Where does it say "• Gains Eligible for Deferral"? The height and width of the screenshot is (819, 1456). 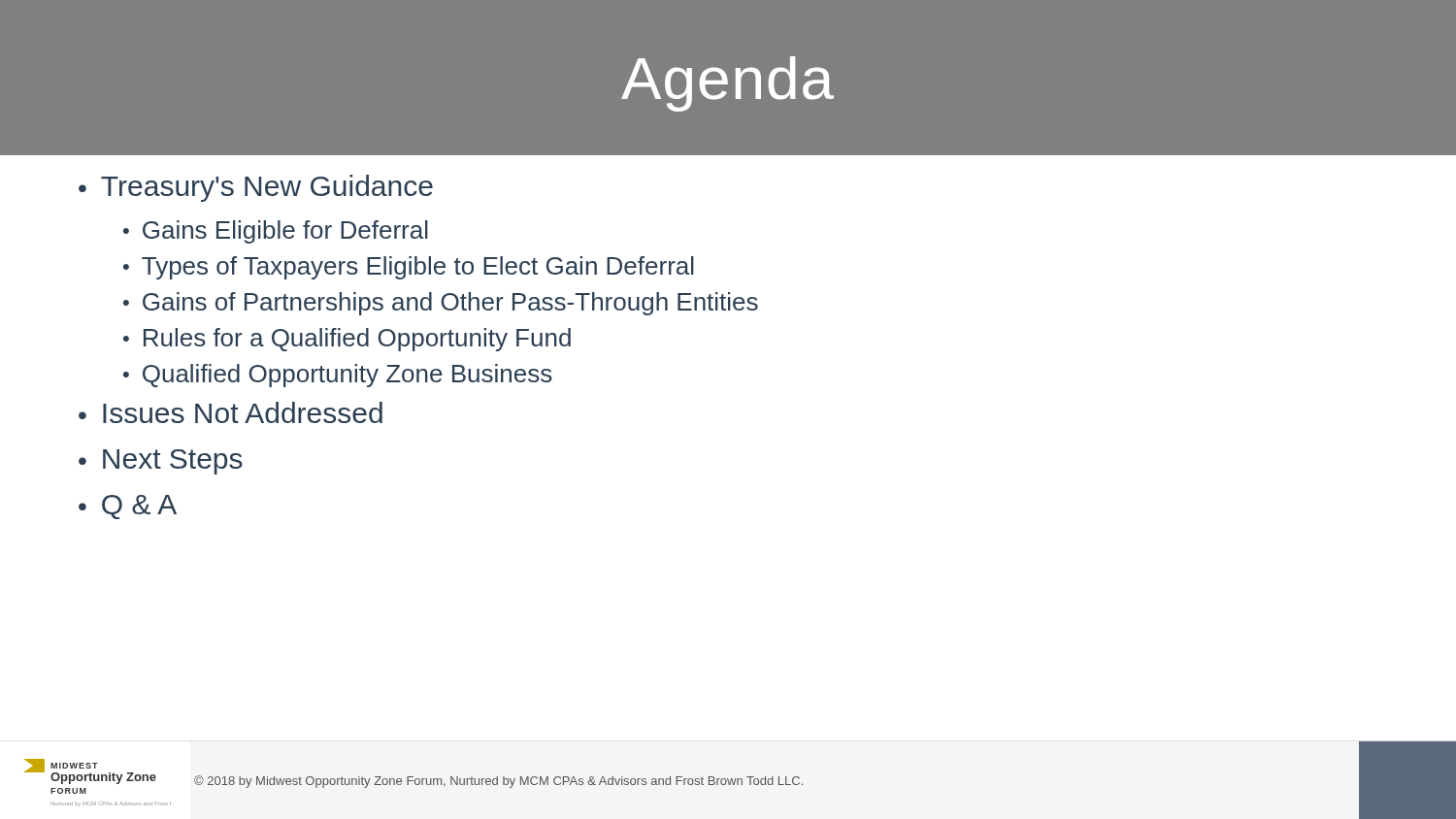tap(276, 230)
